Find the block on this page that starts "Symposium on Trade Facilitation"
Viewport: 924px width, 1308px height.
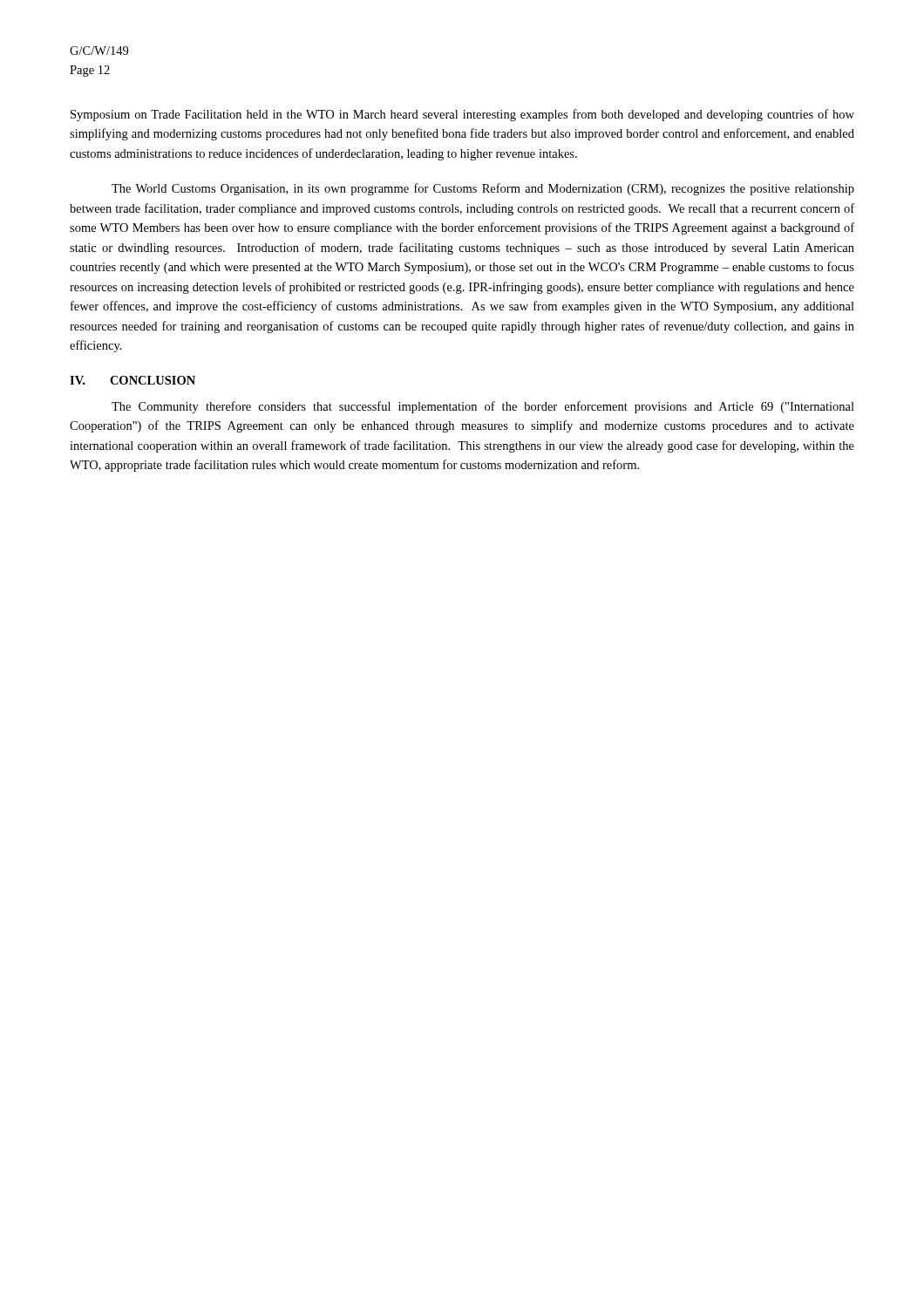(x=462, y=134)
